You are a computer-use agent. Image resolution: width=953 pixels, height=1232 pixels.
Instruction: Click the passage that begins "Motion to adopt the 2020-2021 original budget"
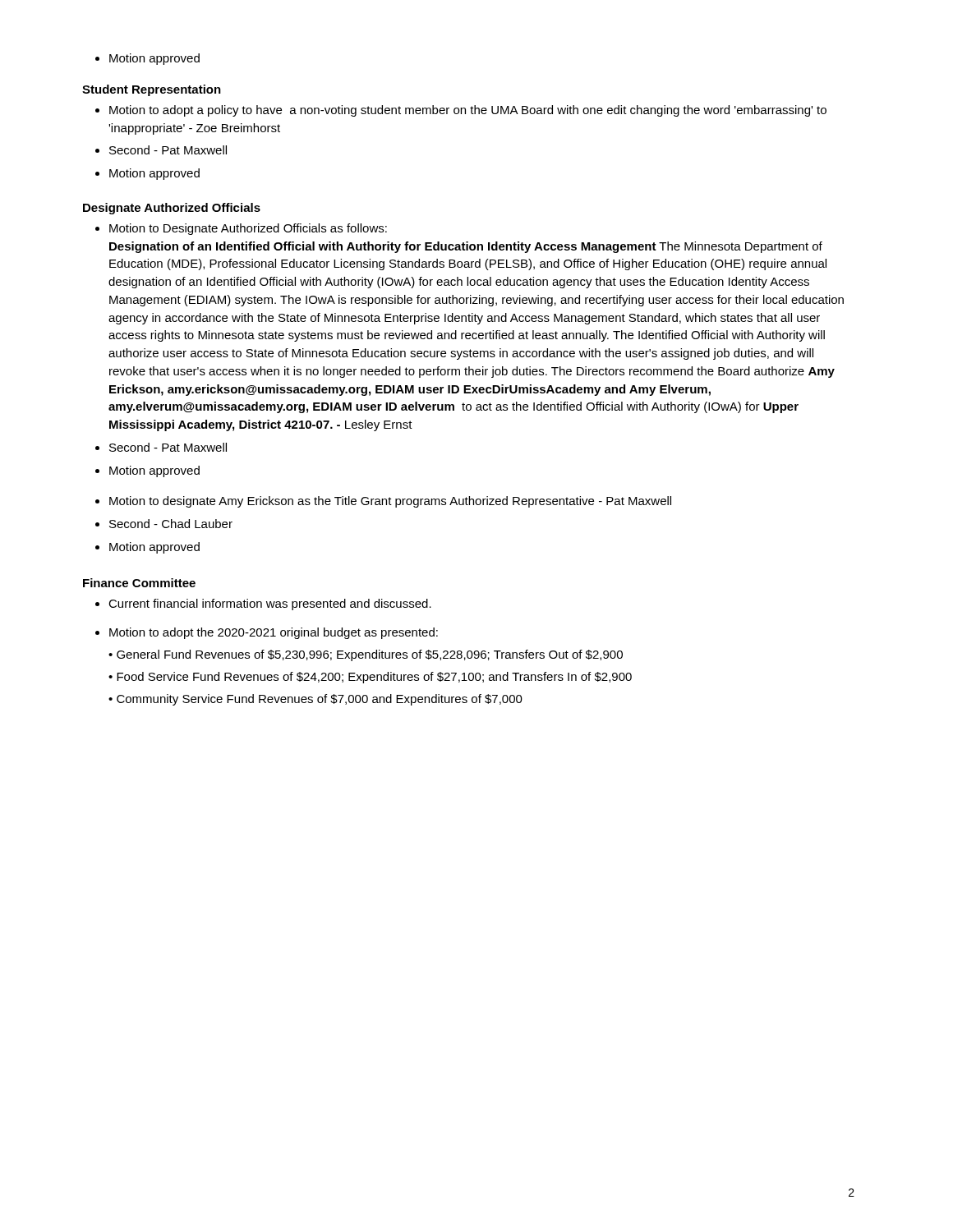(468, 666)
